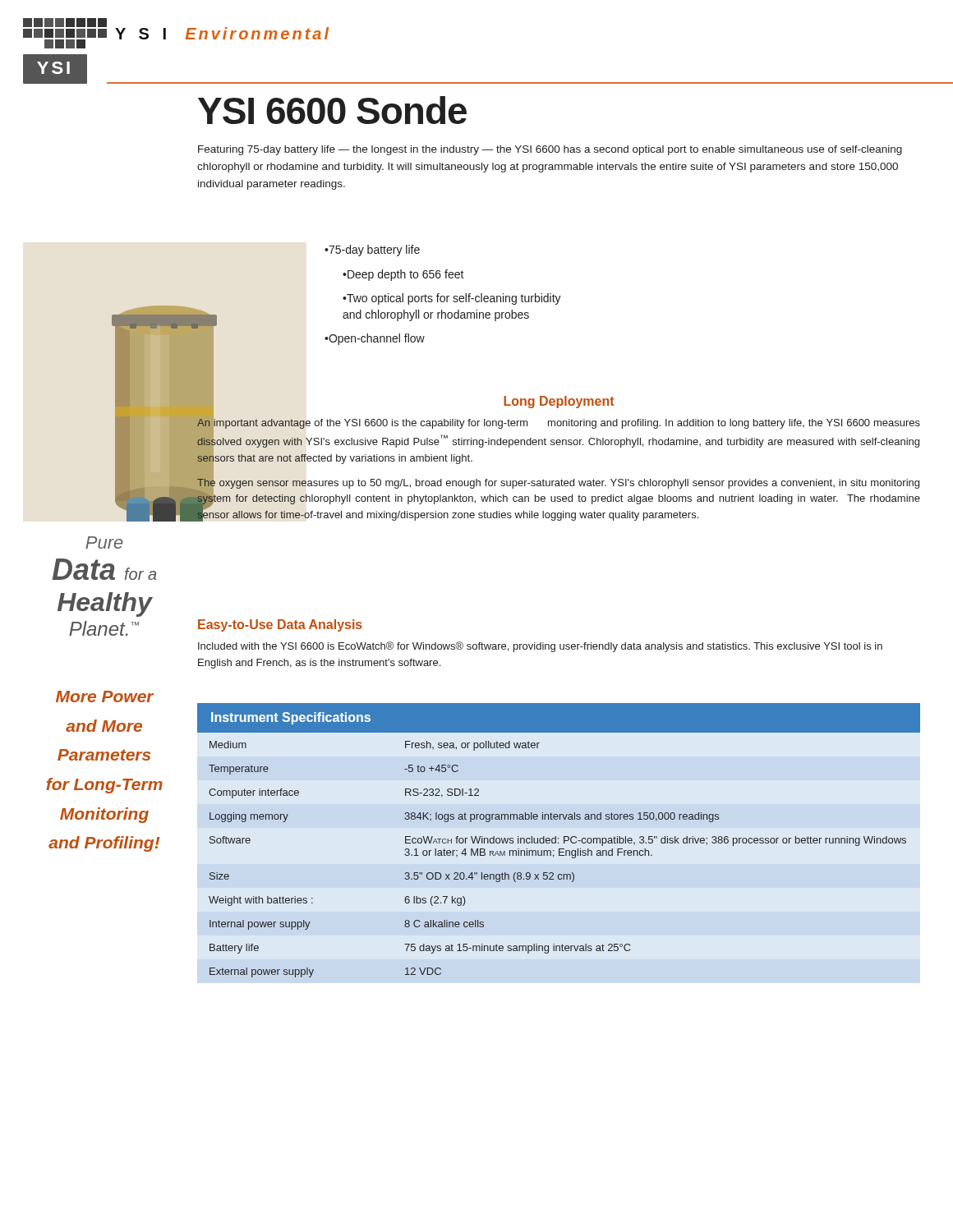Find the photo
This screenshot has height=1232, width=953.
point(165,382)
